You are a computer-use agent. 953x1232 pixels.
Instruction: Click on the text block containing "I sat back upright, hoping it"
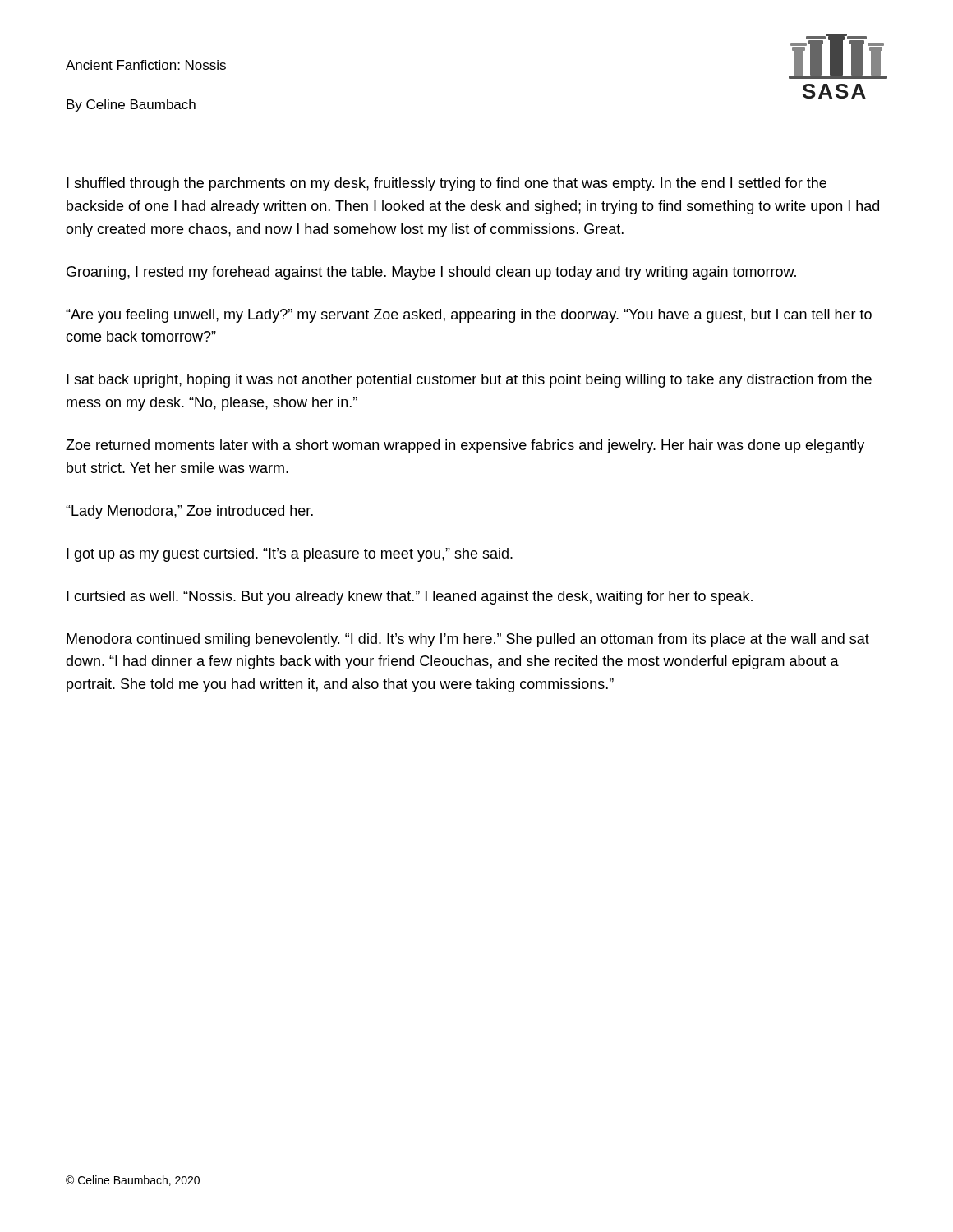coord(469,391)
